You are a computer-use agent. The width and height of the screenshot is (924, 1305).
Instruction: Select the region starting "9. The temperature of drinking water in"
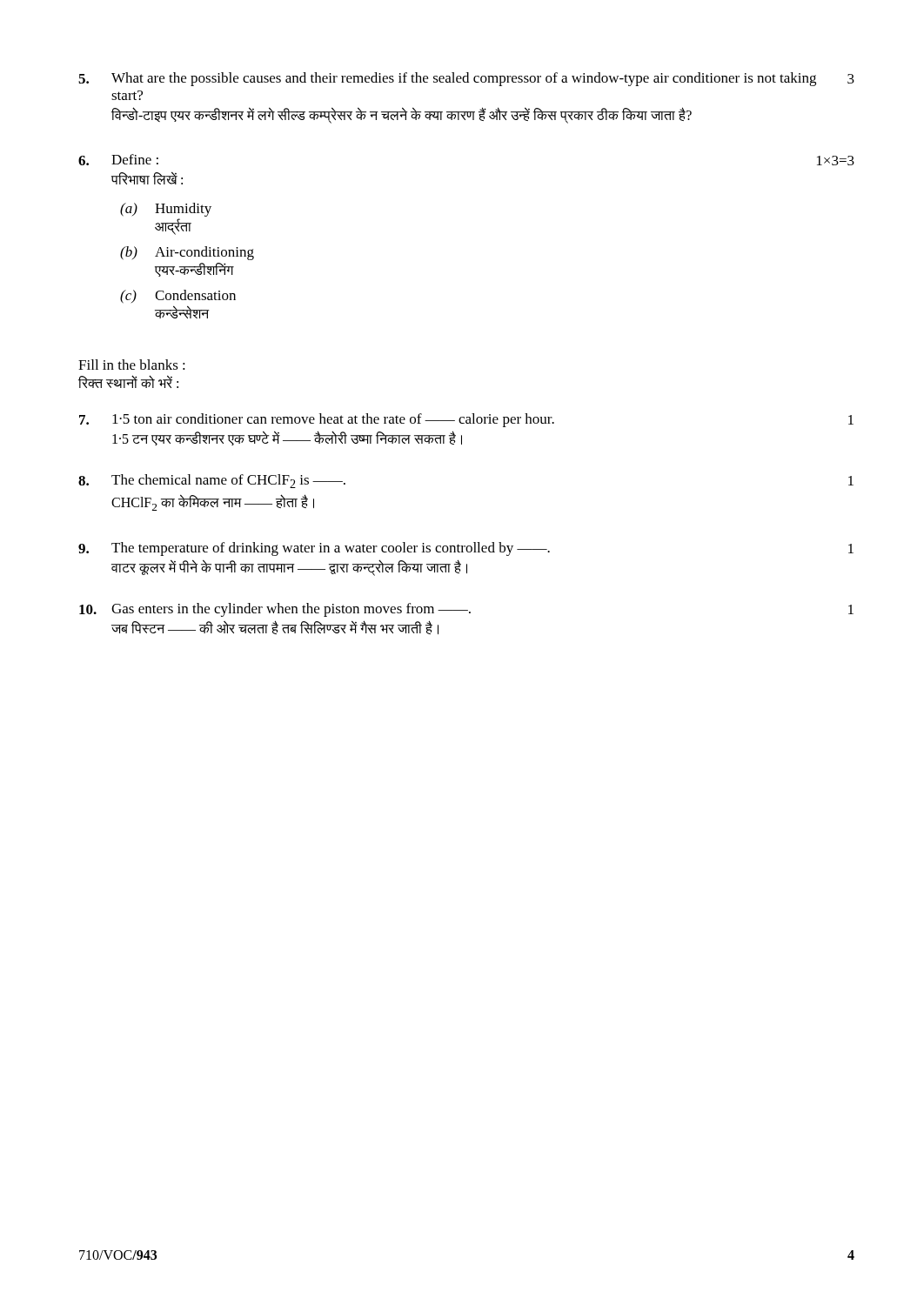(466, 557)
